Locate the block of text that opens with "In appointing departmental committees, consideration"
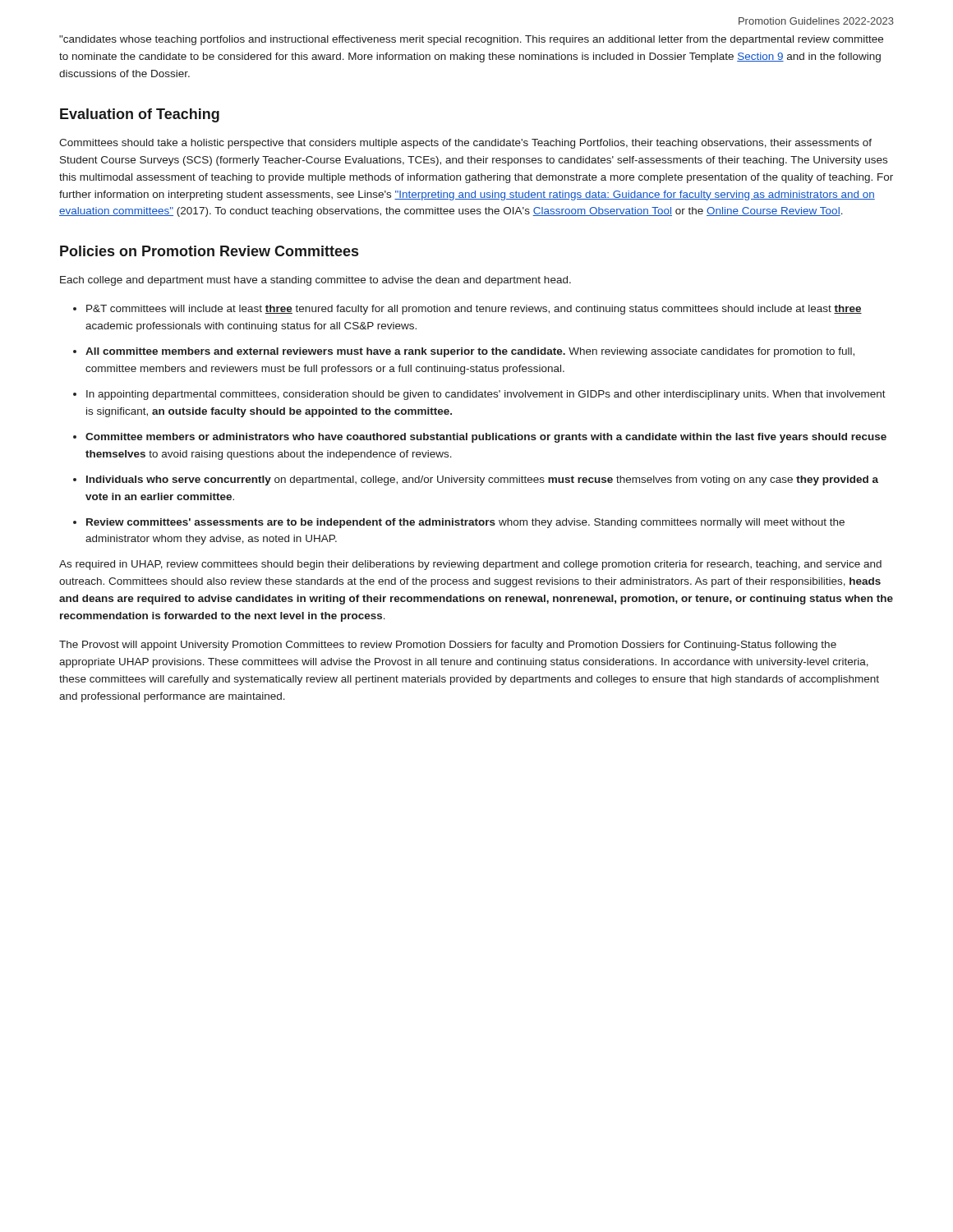 click(x=485, y=402)
